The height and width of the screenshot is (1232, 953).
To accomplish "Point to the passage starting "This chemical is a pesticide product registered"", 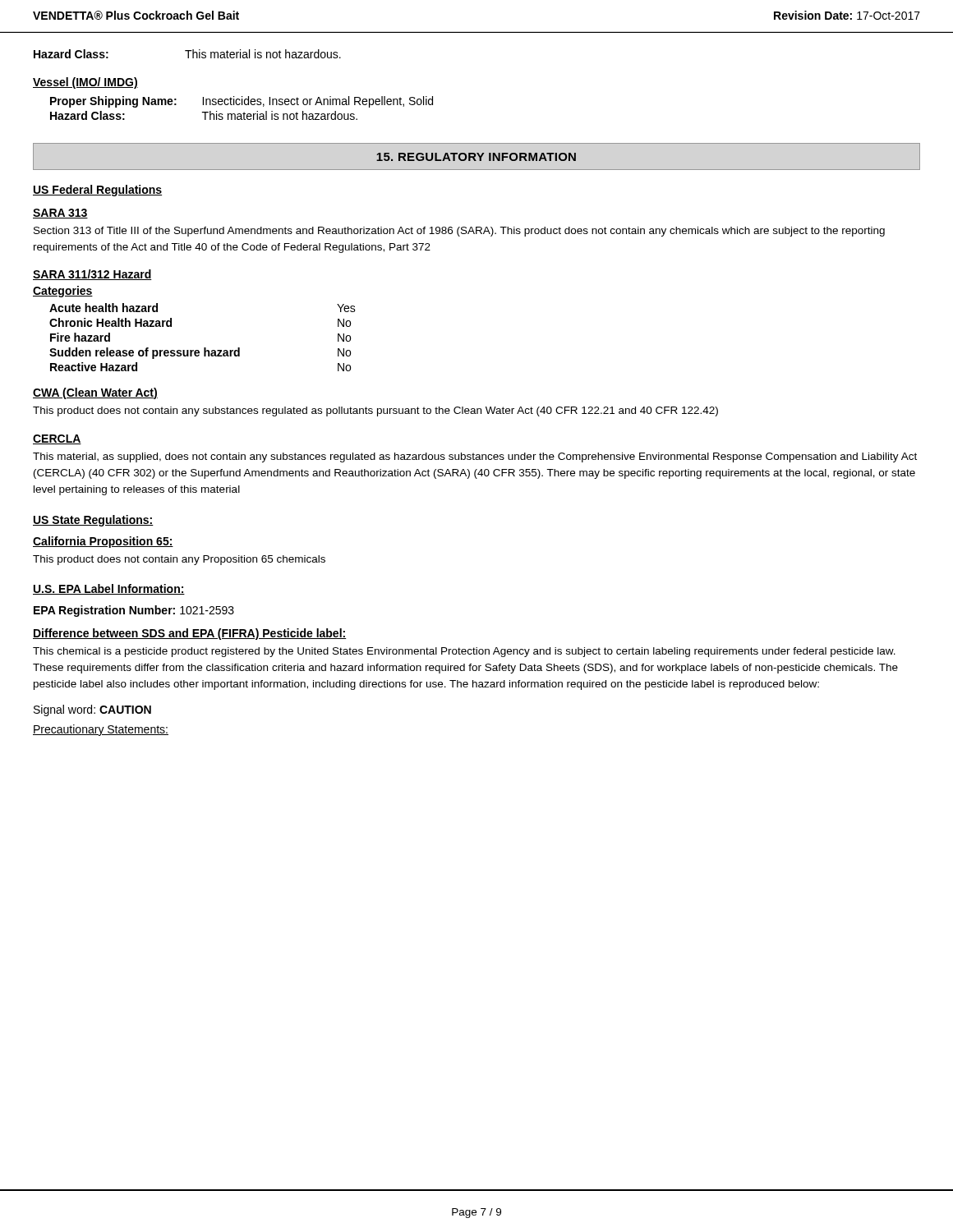I will 465,667.
